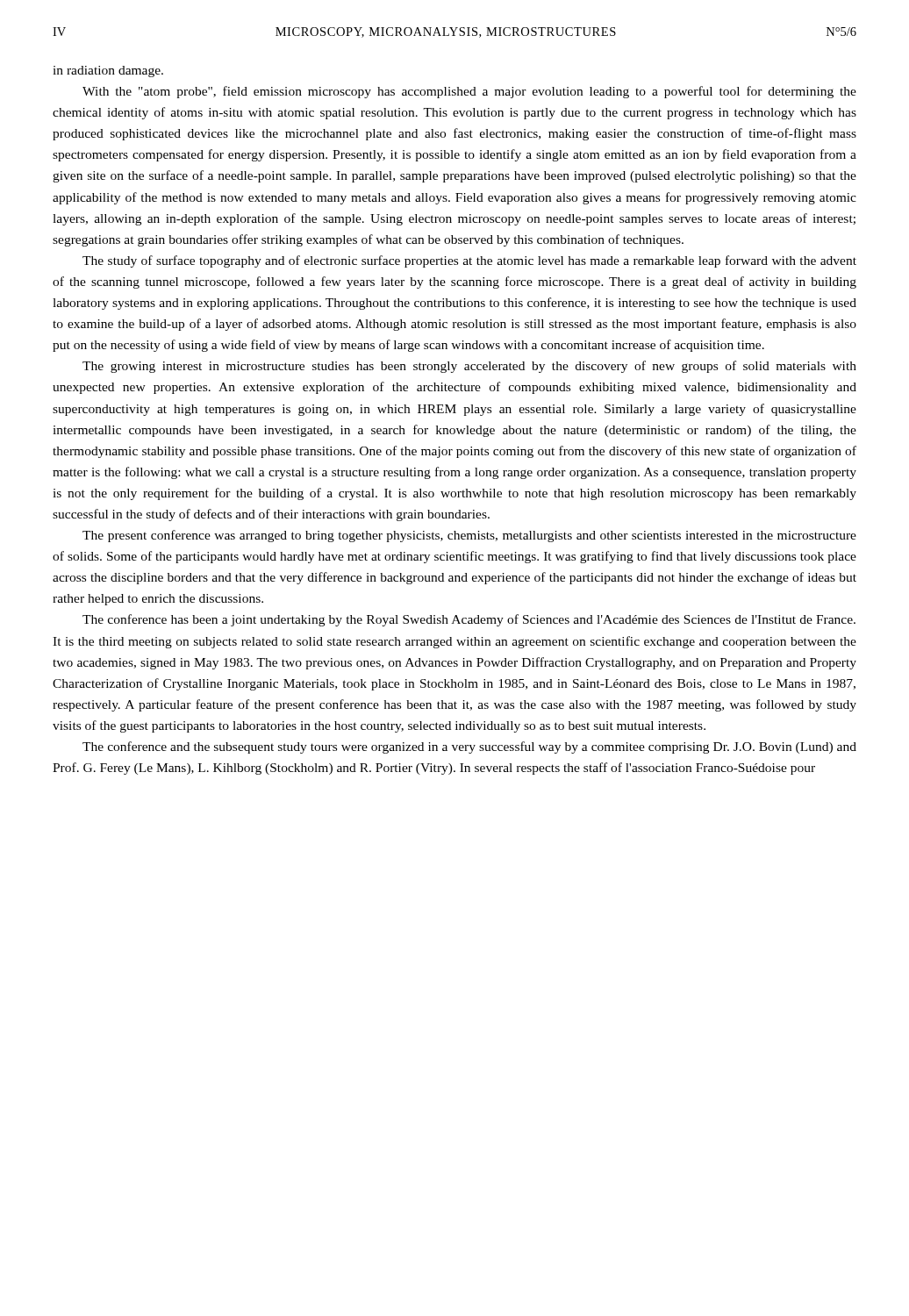Find the text block that says "in radiation damage. With the "atom probe","
The width and height of the screenshot is (909, 1316).
coord(454,419)
